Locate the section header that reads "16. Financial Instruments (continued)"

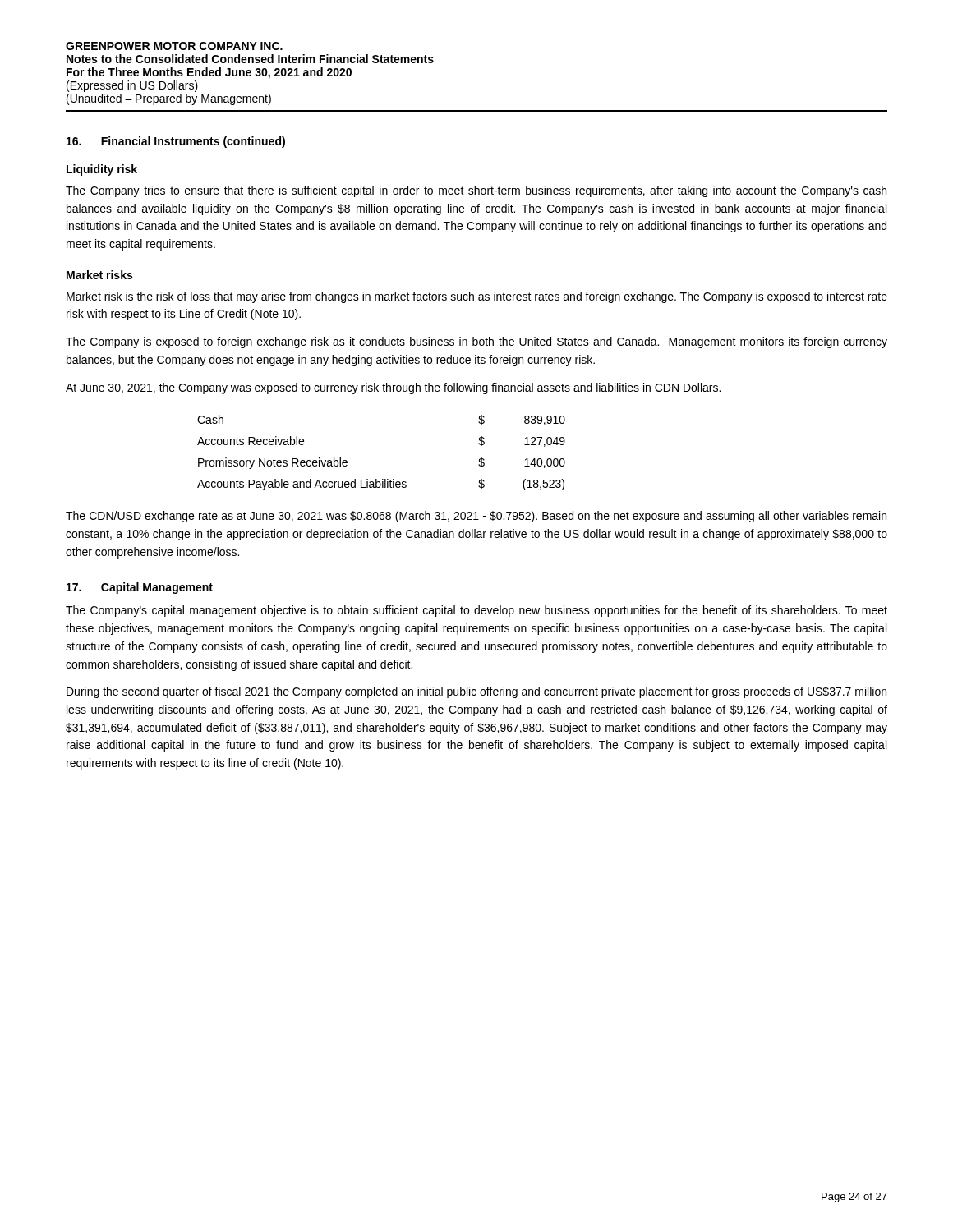tap(176, 141)
